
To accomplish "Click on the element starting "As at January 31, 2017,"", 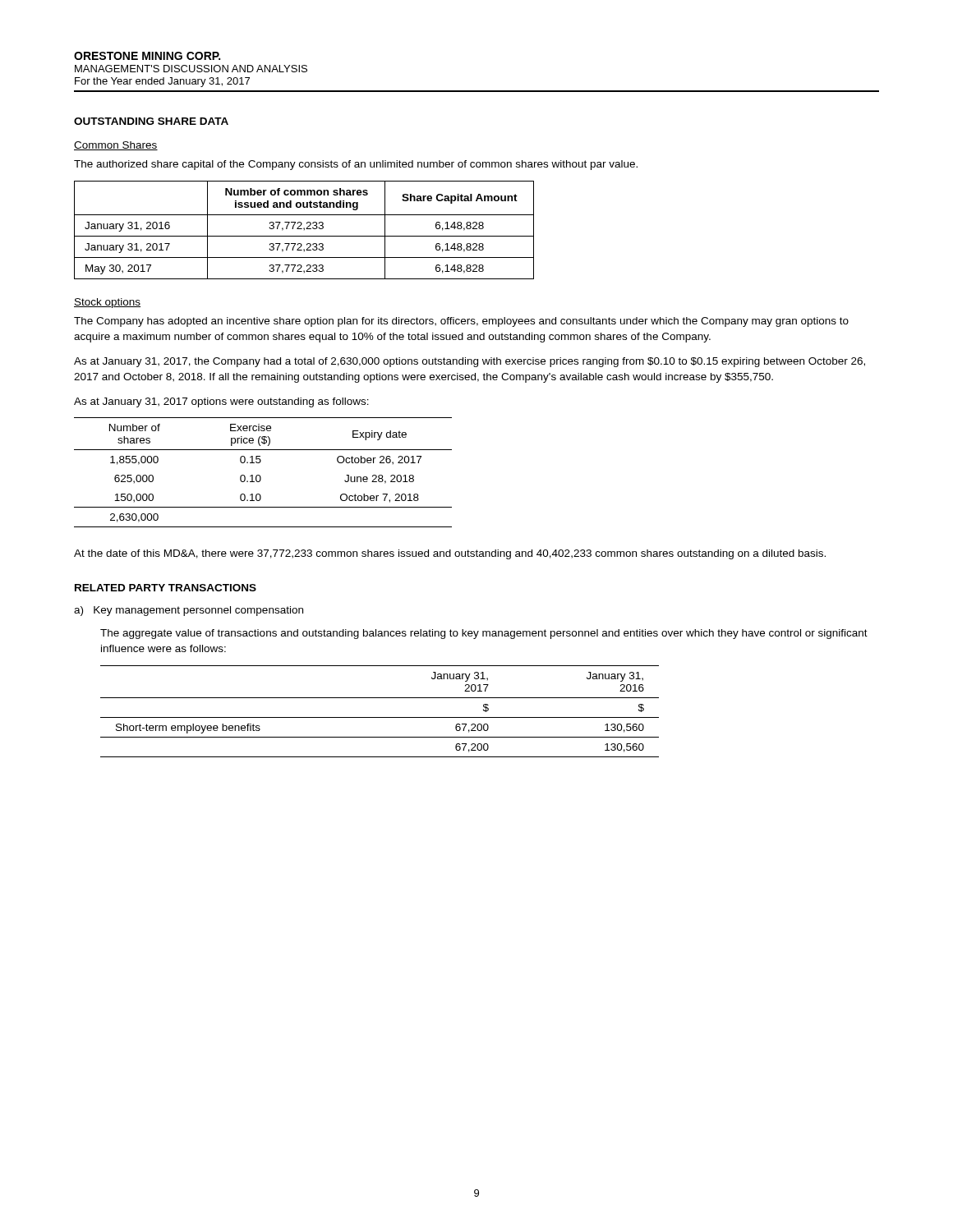I will coord(470,369).
